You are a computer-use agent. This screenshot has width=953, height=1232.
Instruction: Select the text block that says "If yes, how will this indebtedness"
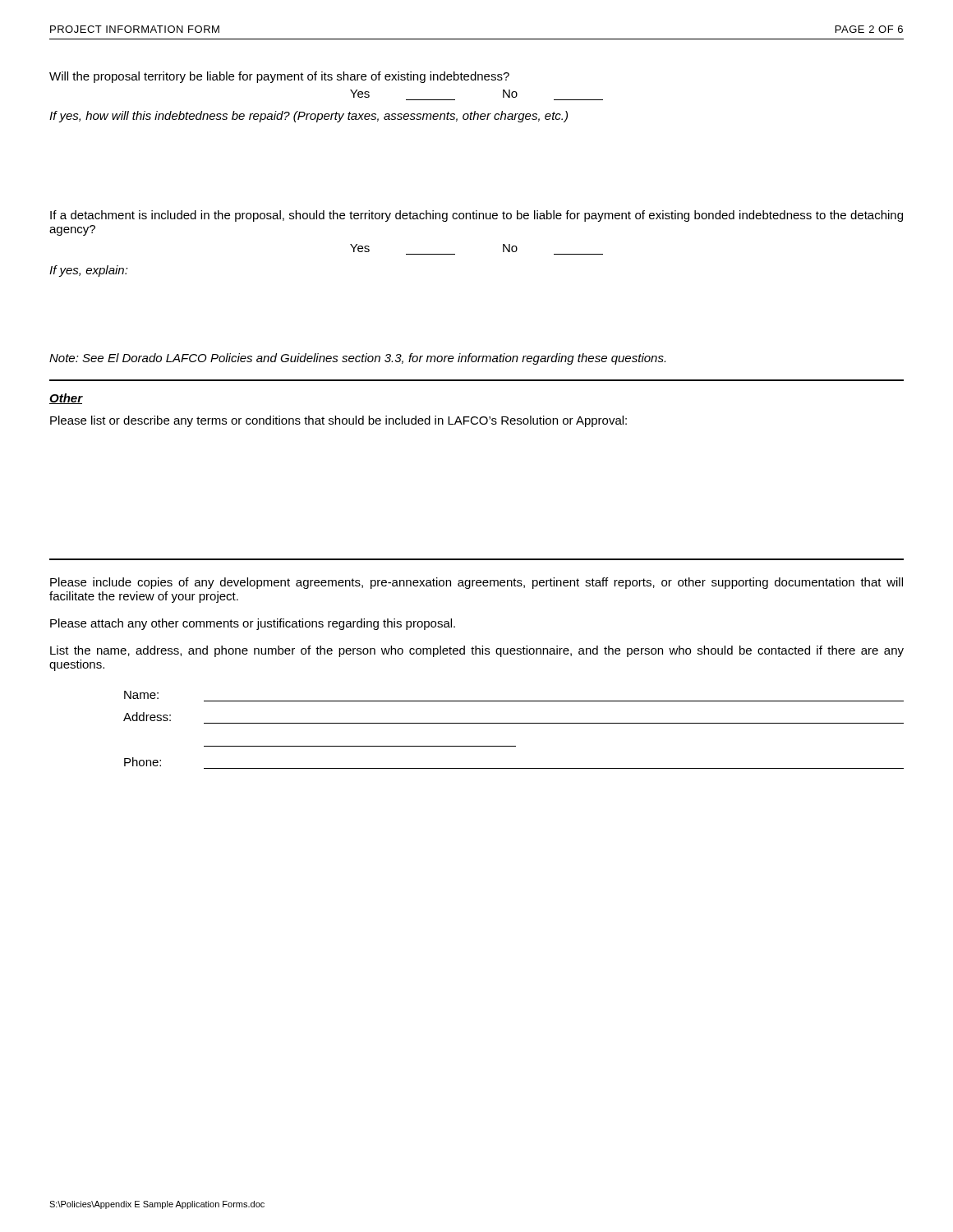point(309,115)
